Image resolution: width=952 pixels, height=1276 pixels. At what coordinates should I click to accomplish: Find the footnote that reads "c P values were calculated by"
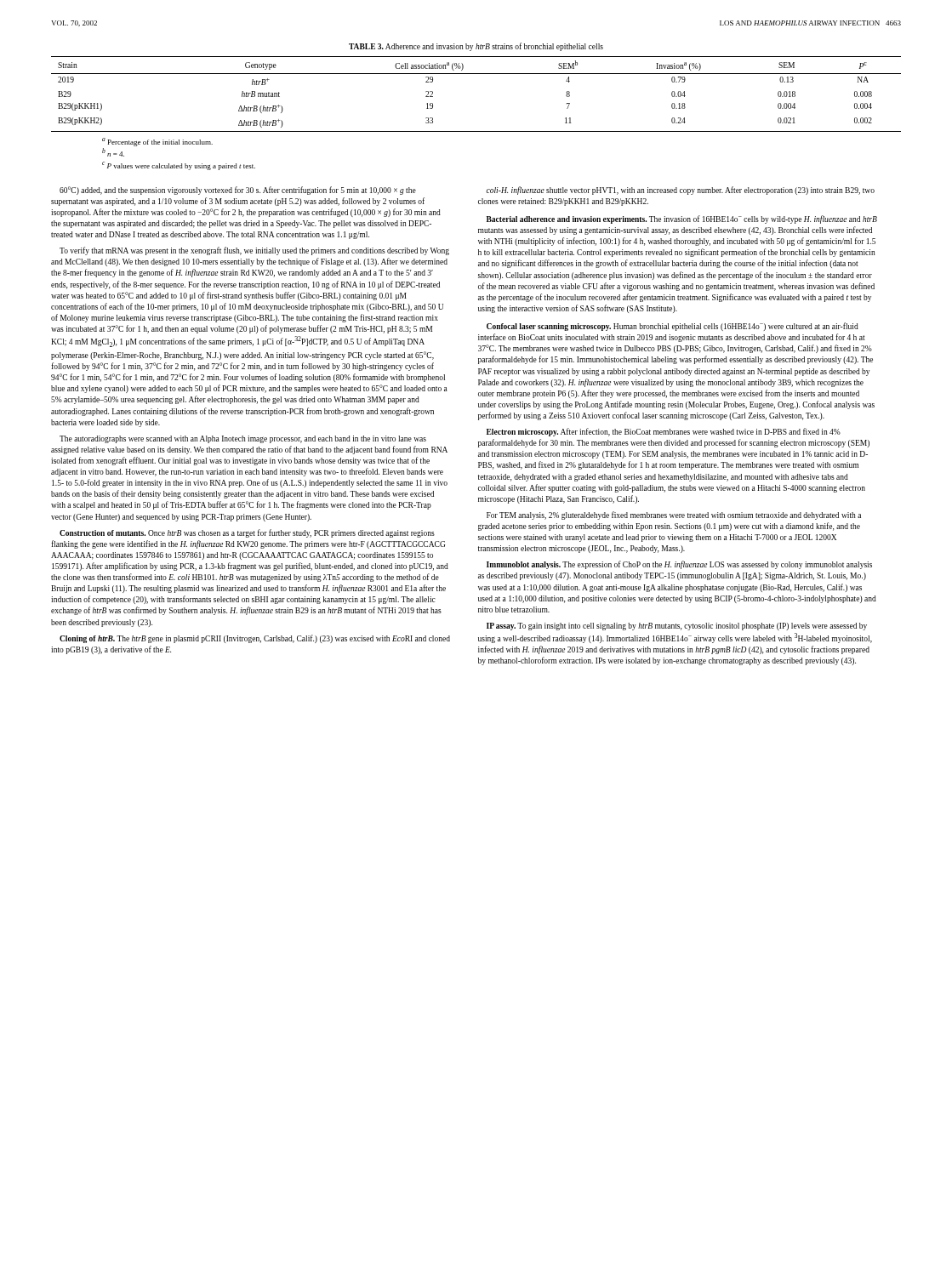179,166
